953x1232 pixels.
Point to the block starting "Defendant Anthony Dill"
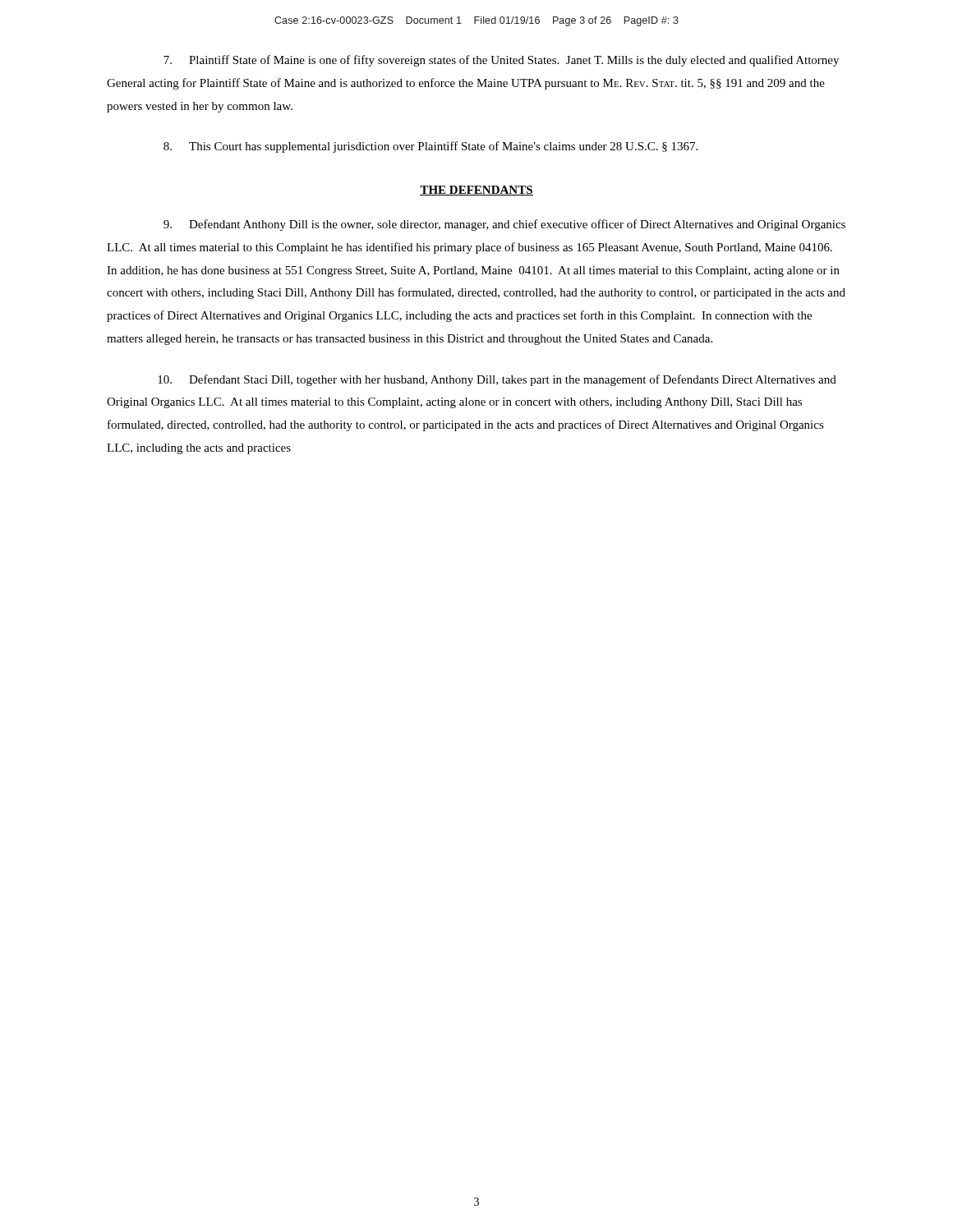(x=476, y=282)
